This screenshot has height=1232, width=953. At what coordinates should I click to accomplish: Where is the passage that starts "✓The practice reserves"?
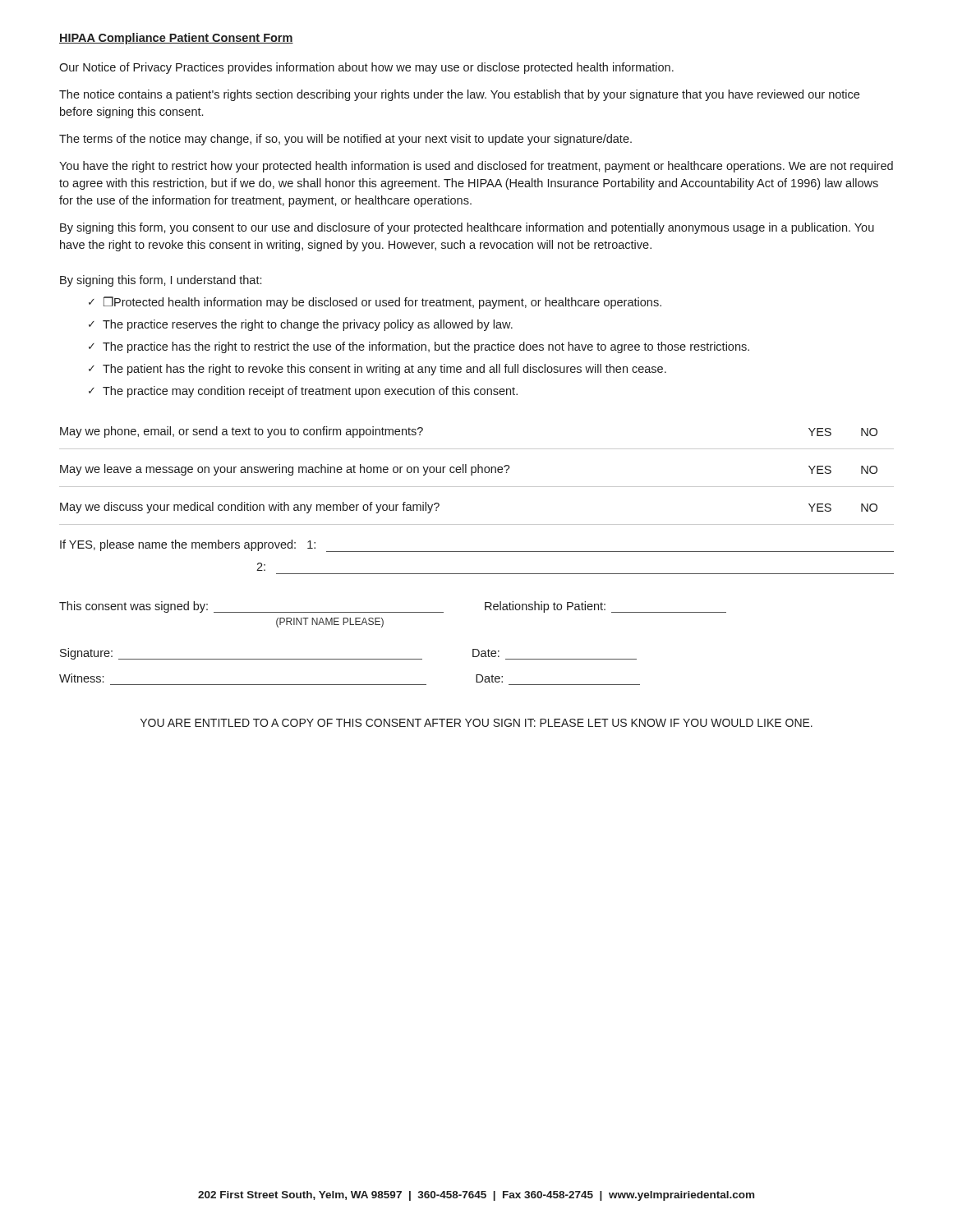coord(300,325)
